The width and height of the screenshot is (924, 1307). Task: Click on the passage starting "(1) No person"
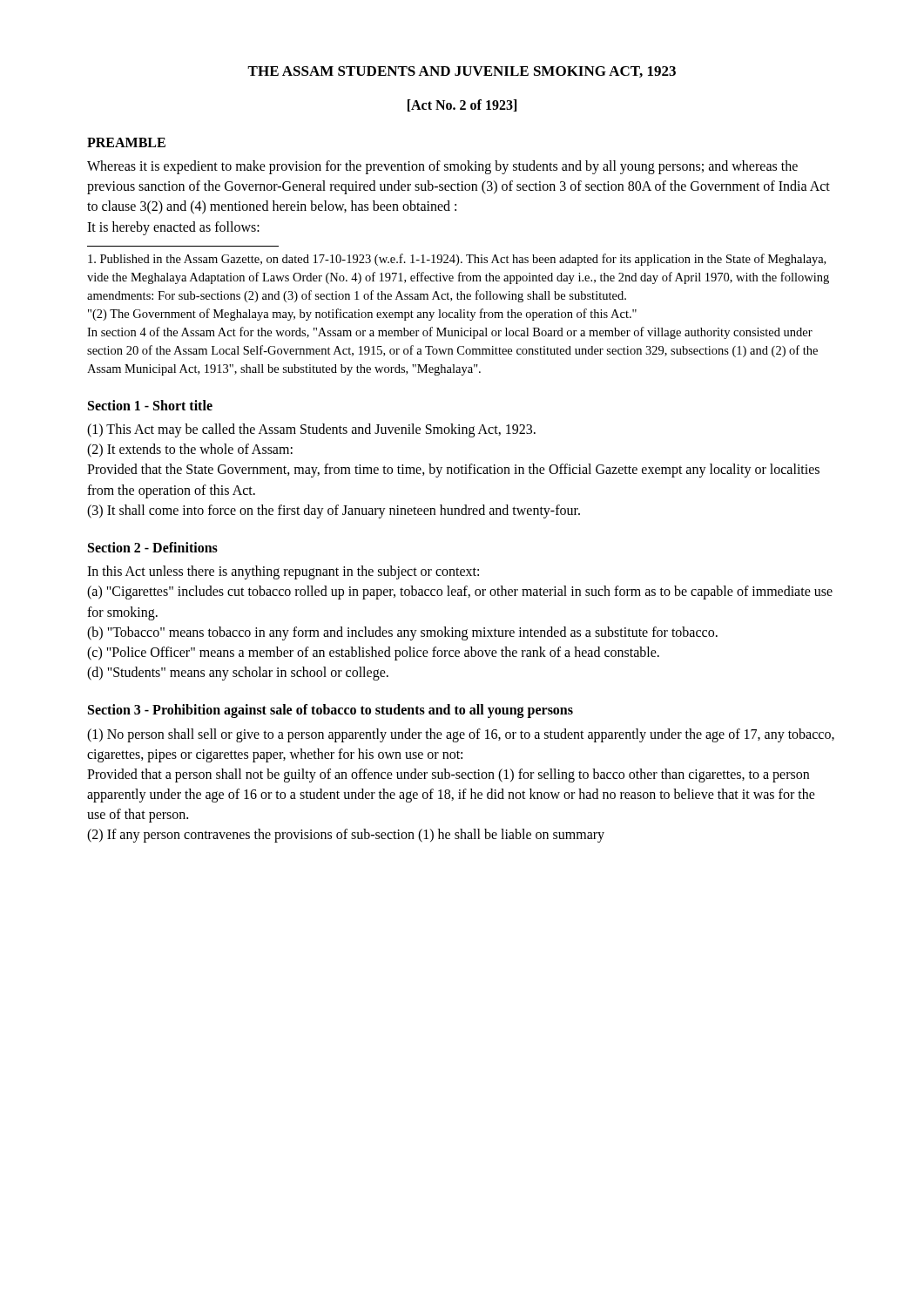tap(461, 784)
